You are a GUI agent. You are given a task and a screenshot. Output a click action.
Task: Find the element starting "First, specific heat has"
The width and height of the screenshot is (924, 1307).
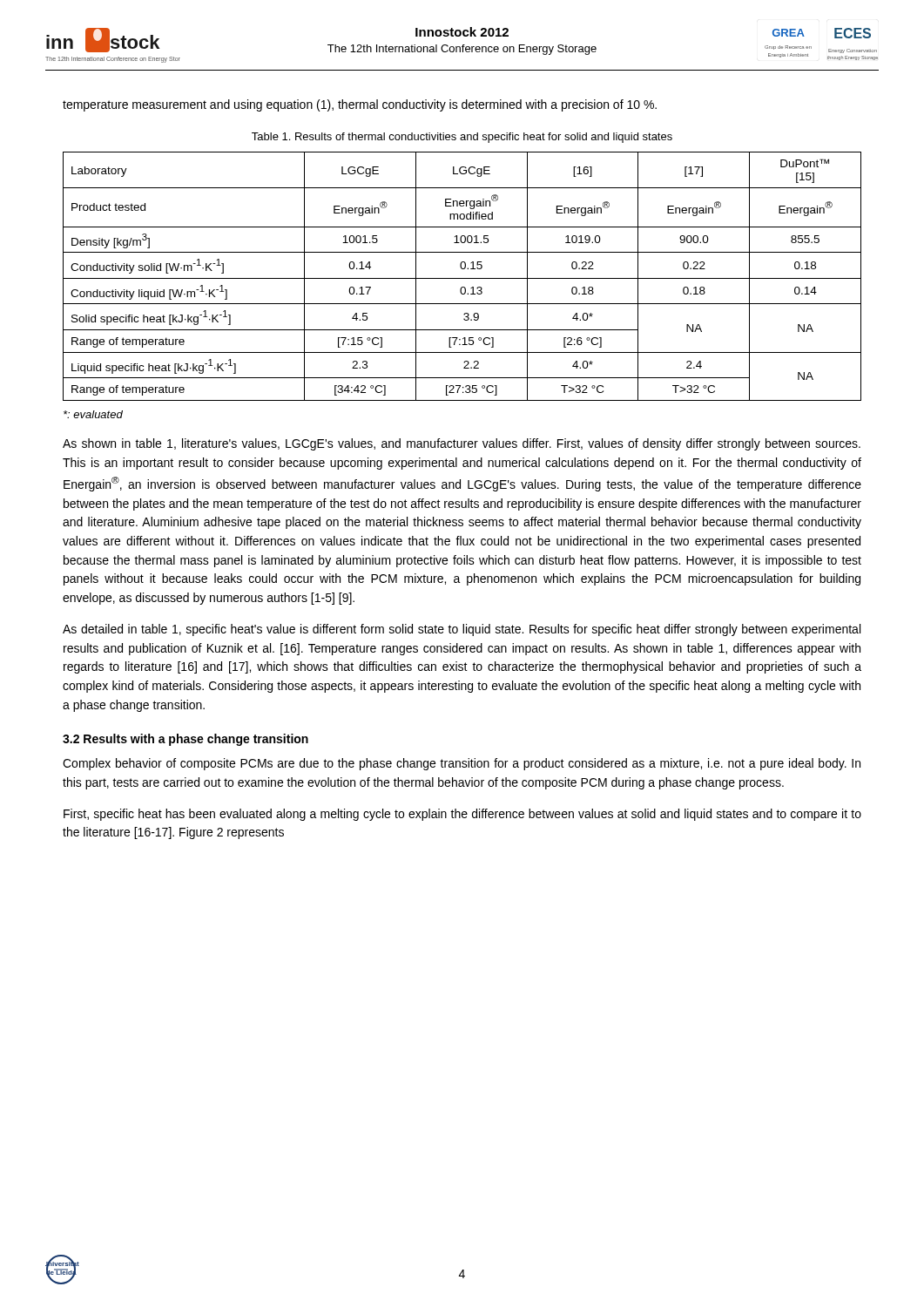point(462,823)
